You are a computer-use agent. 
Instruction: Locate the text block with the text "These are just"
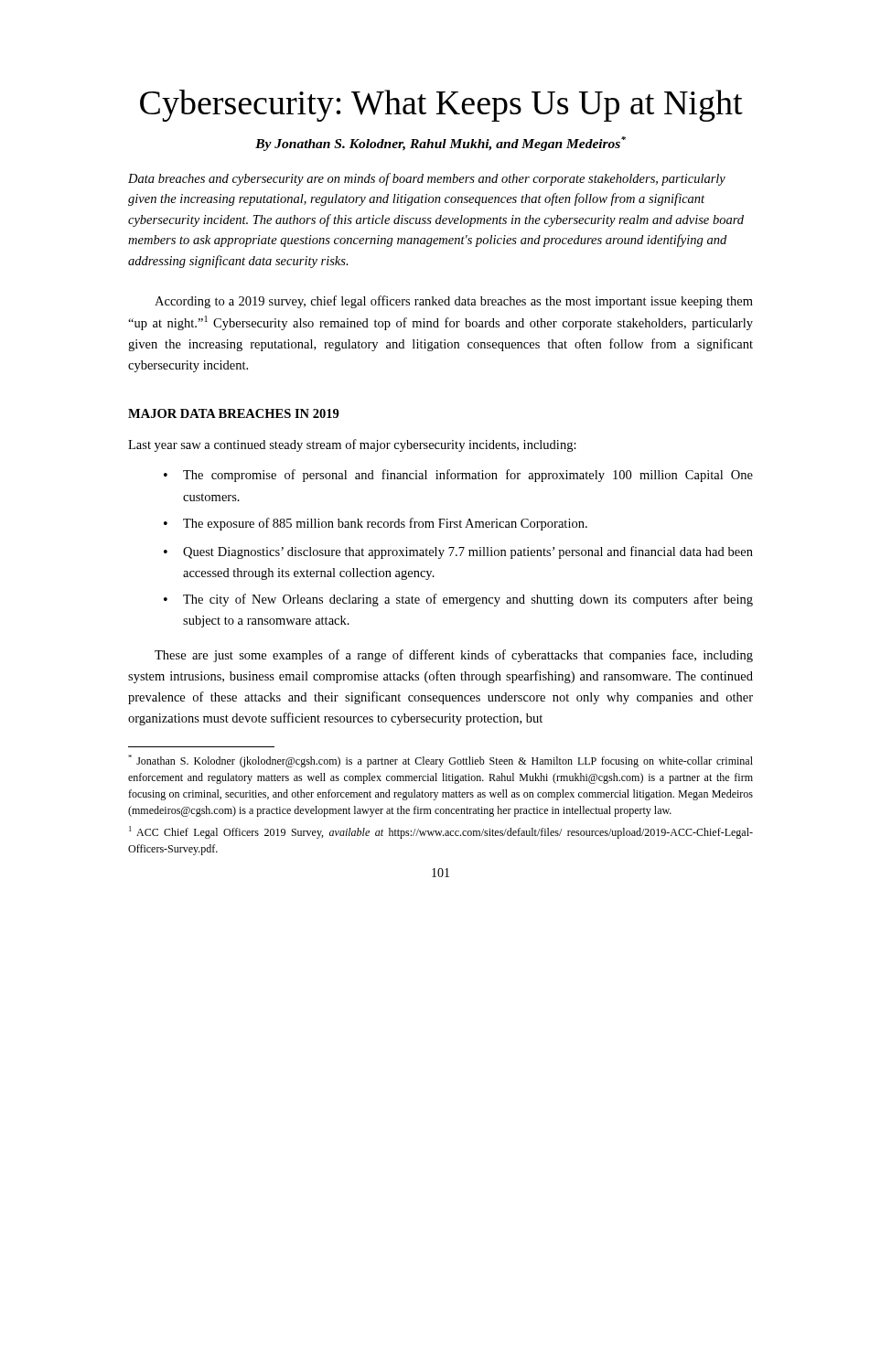[440, 687]
